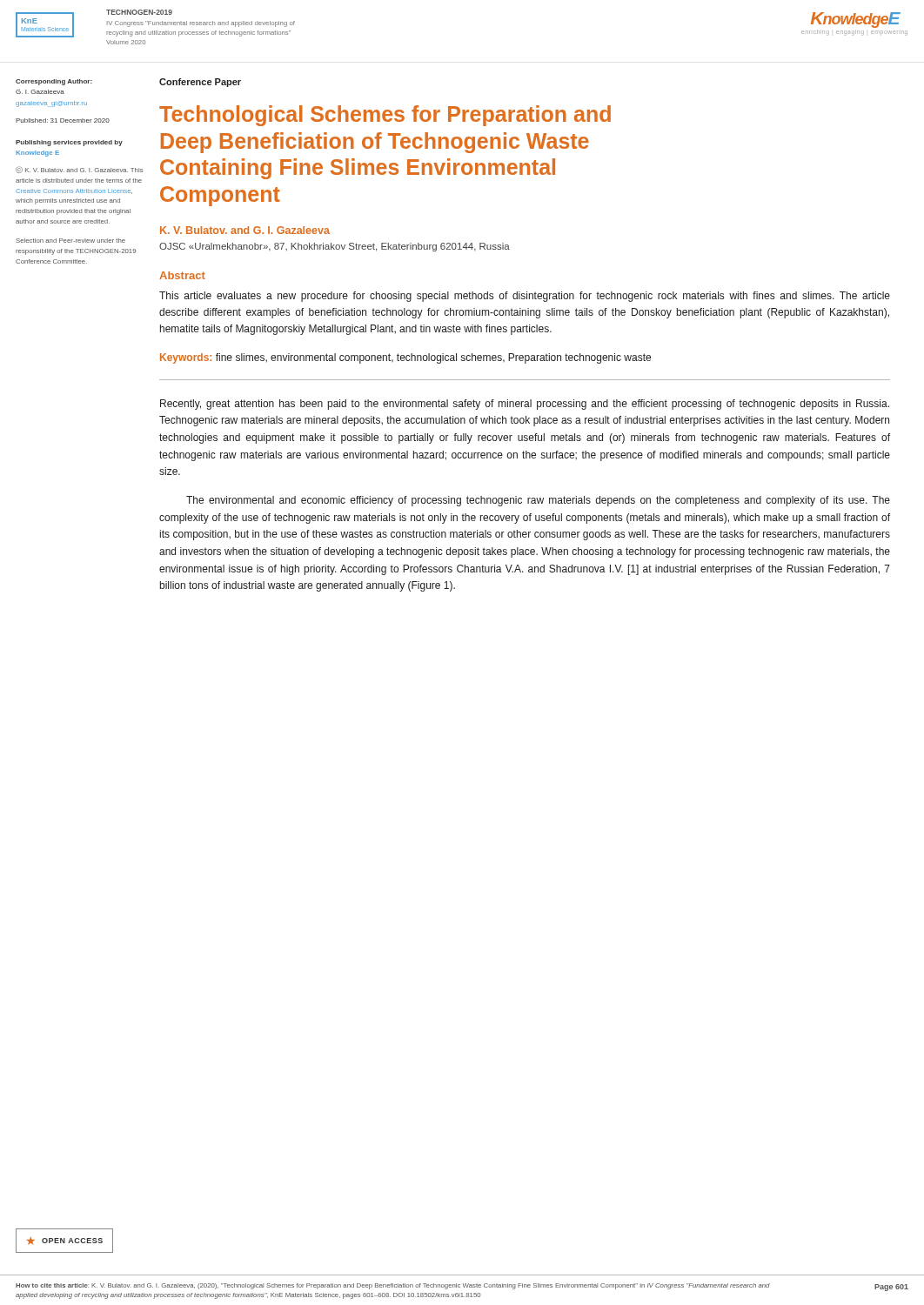Screen dimensions: 1305x924
Task: Select the block starting "The environmental and economic"
Action: 525,543
